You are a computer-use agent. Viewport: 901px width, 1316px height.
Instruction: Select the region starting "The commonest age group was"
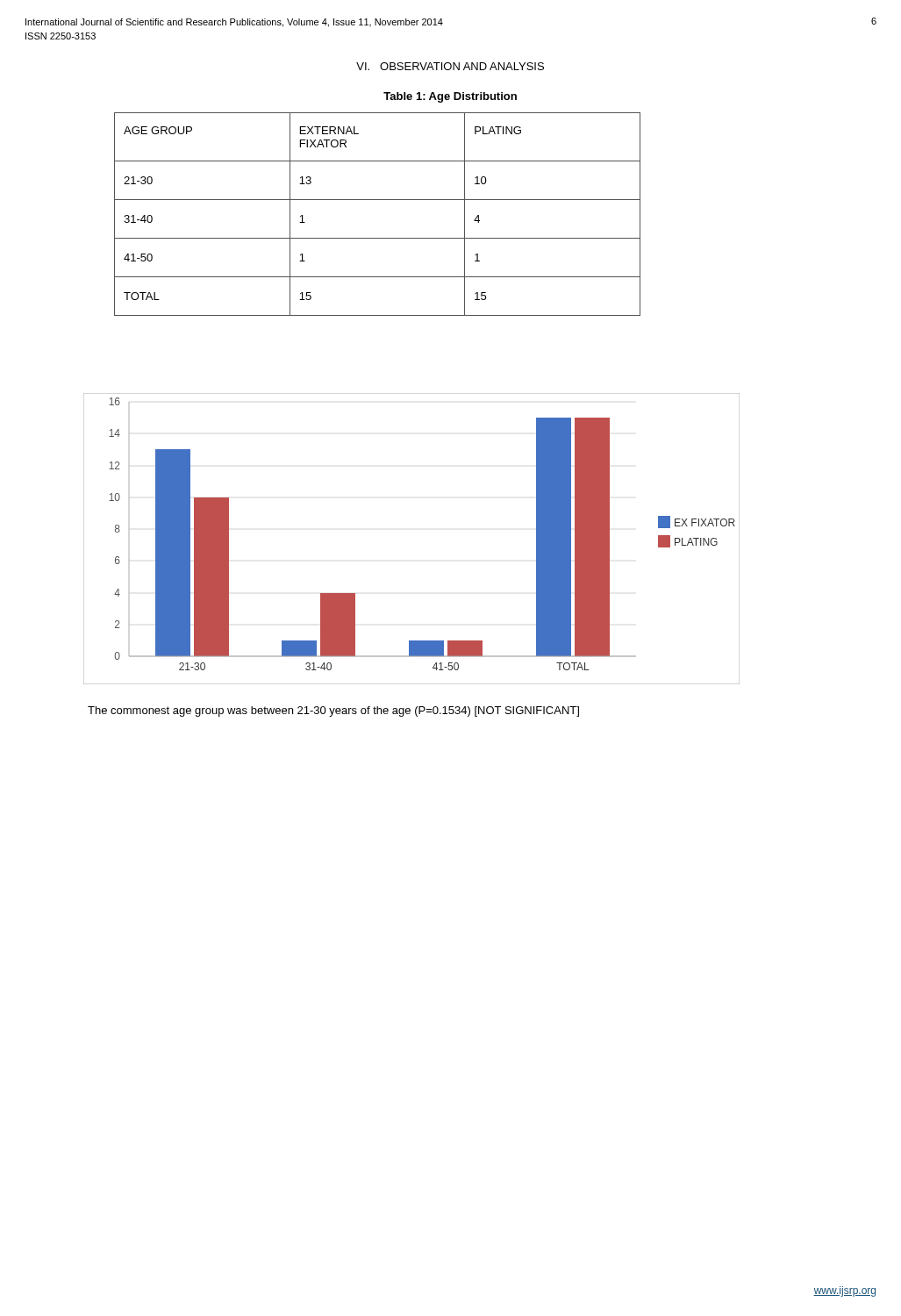[334, 710]
